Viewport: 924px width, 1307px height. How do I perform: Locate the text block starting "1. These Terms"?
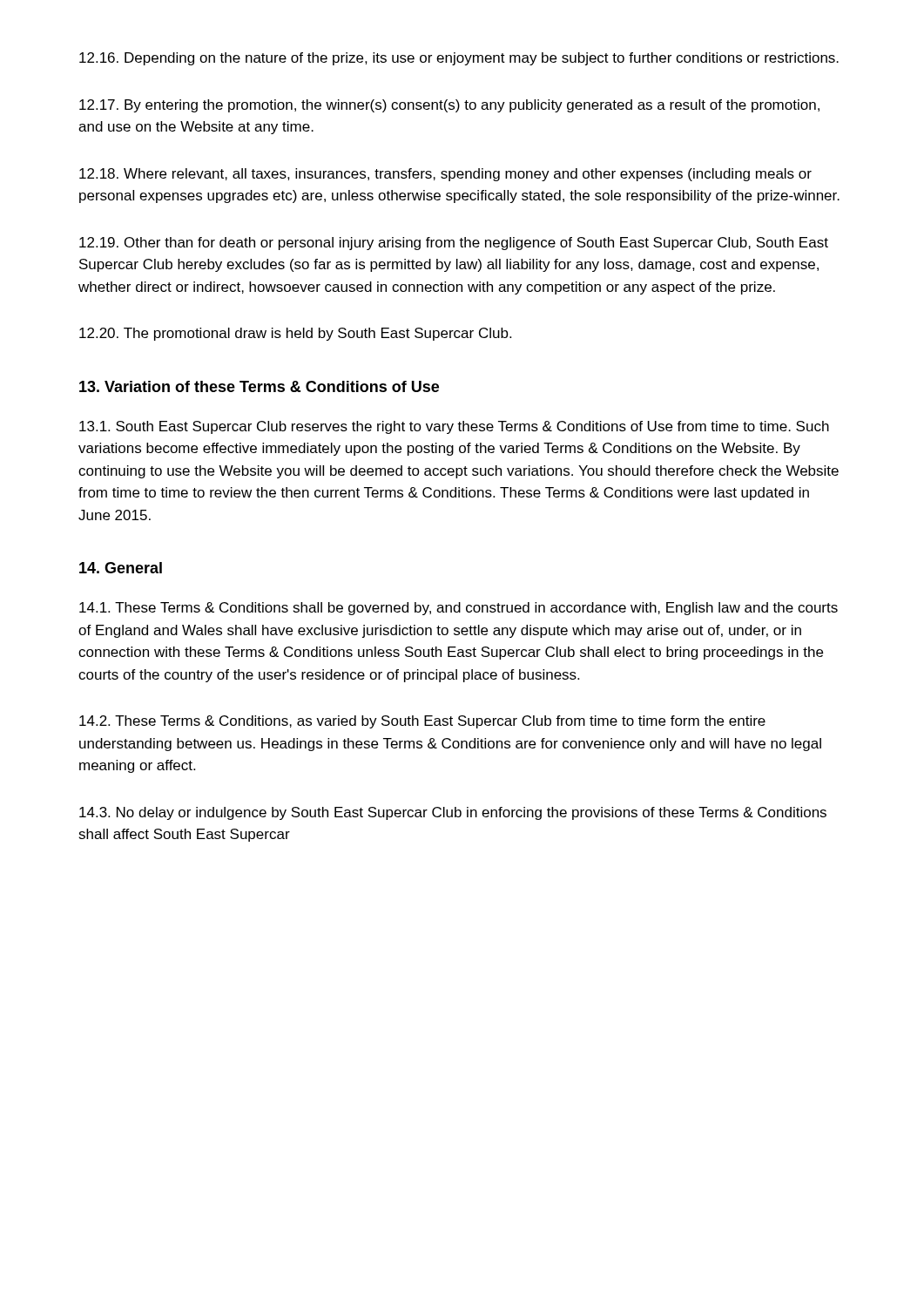tap(458, 641)
